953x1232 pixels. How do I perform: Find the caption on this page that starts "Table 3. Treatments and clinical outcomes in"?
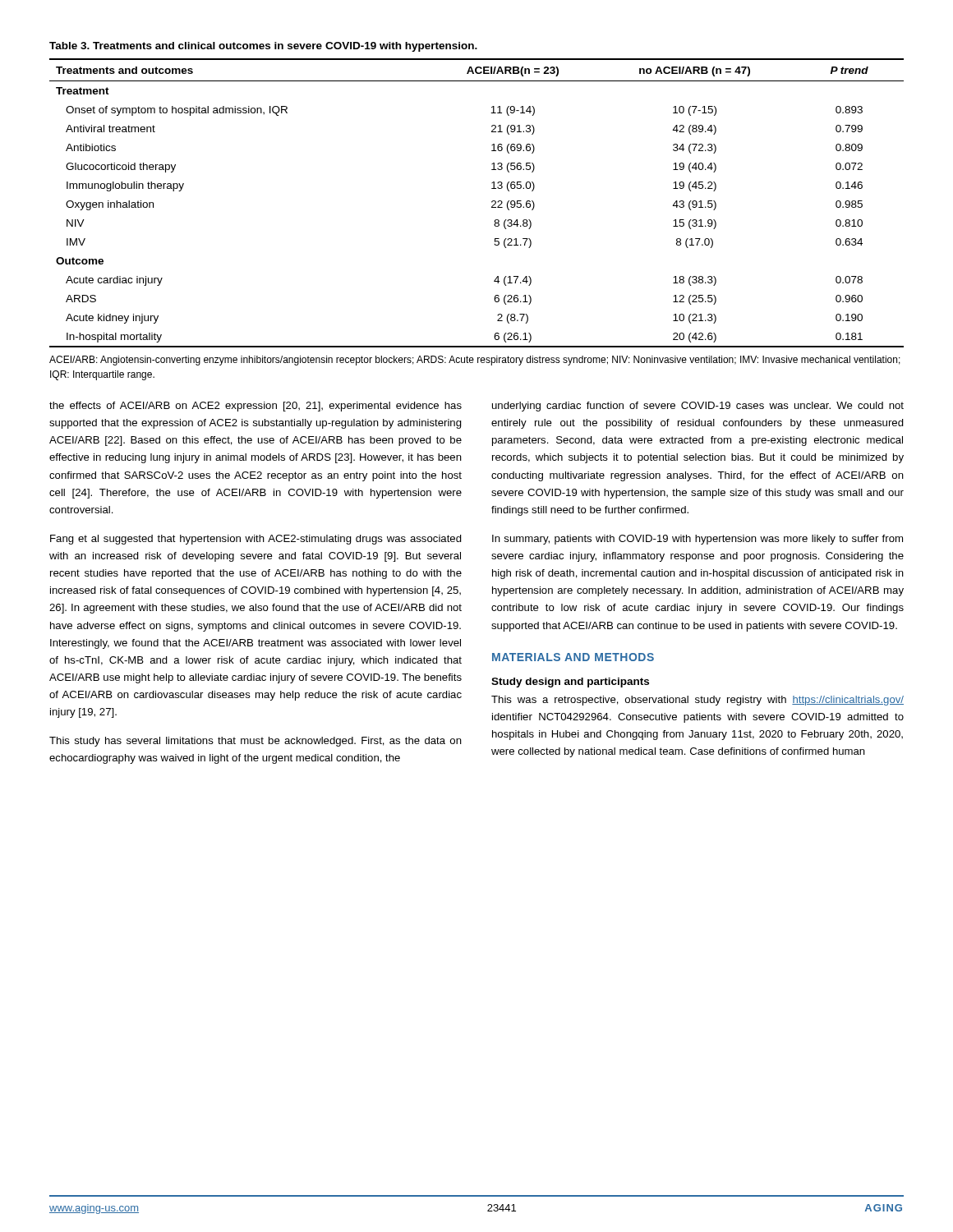point(263,46)
